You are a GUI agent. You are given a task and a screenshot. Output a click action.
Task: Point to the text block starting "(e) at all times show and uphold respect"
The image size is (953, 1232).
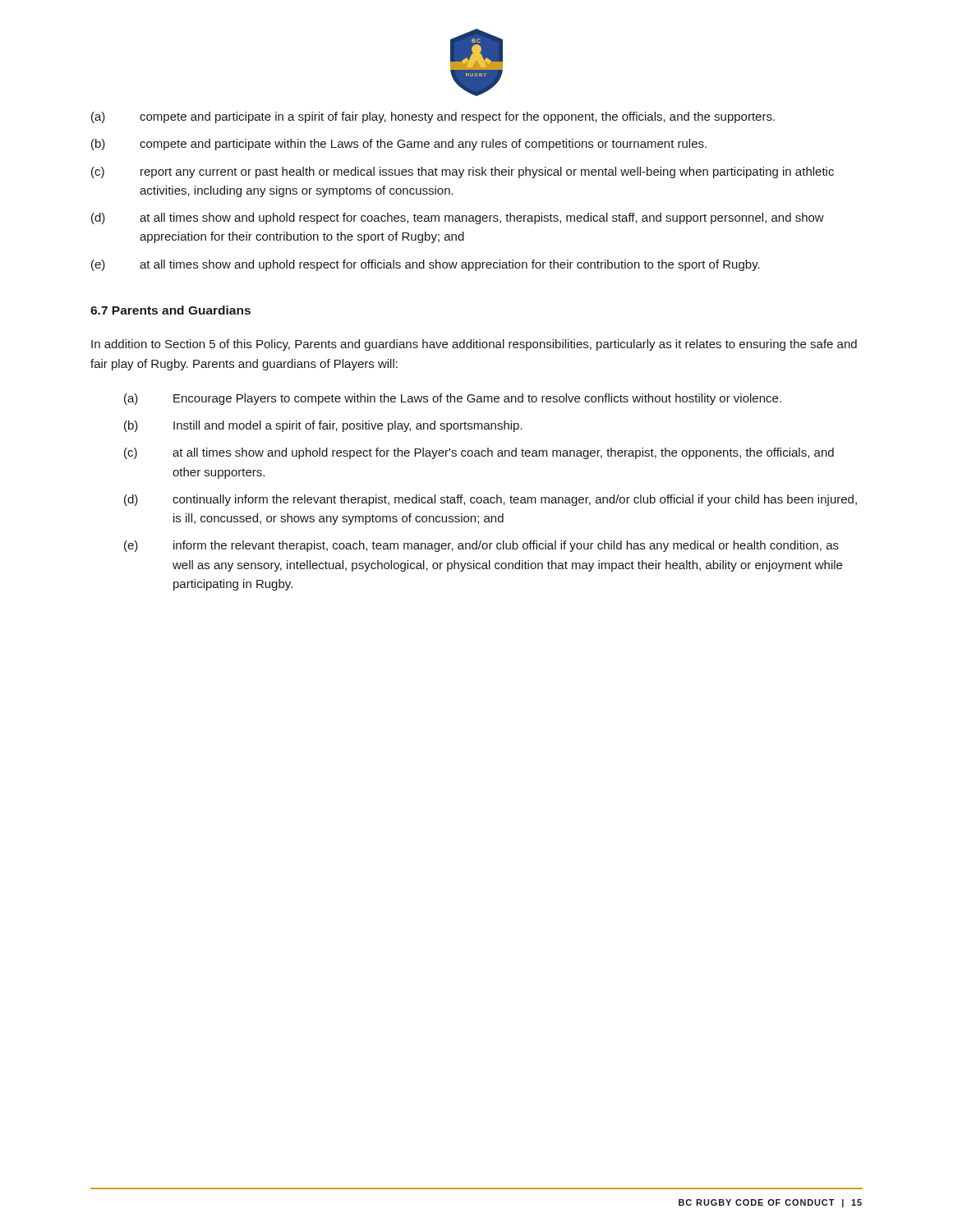pos(476,264)
